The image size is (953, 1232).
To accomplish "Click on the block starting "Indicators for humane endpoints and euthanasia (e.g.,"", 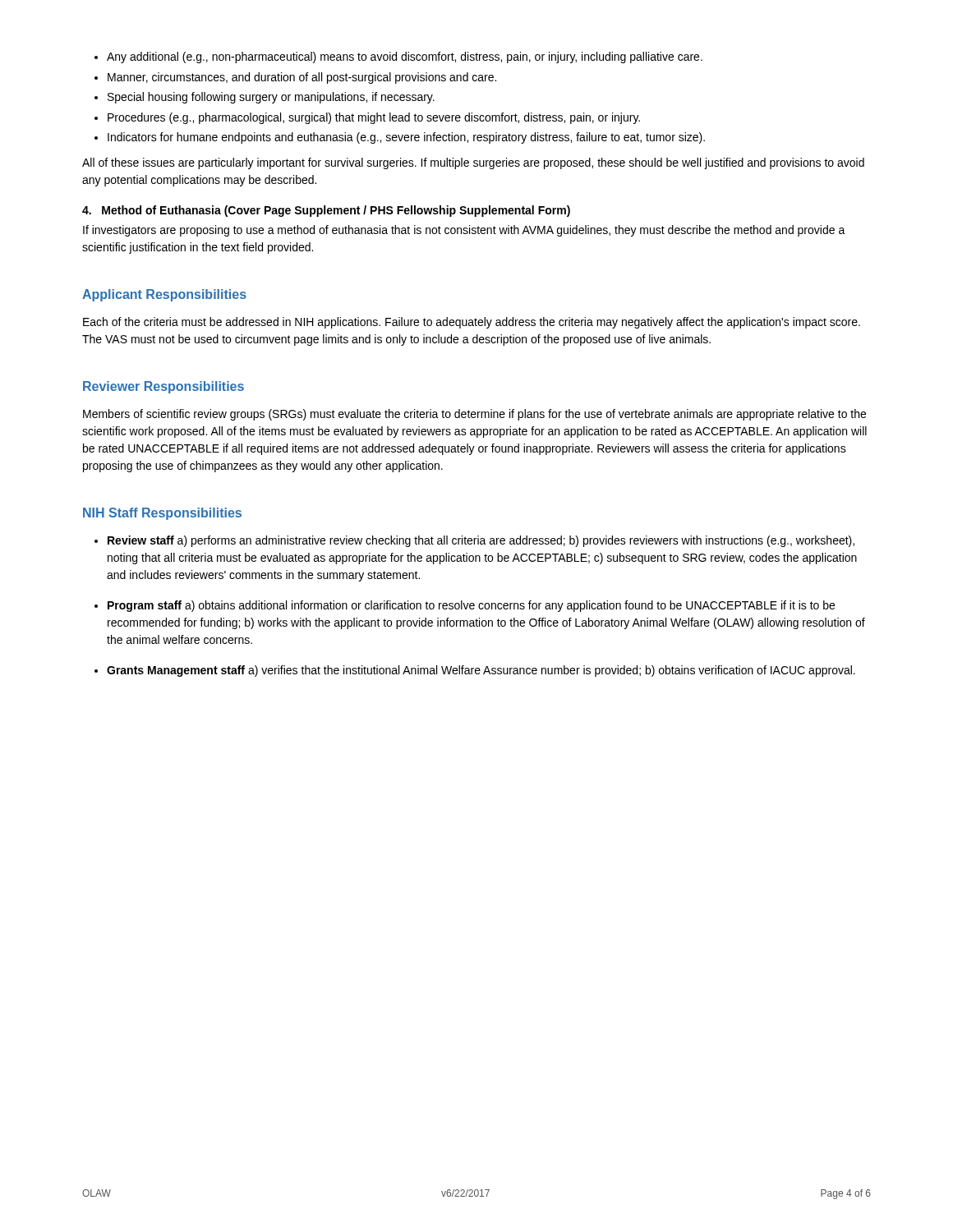I will click(489, 138).
